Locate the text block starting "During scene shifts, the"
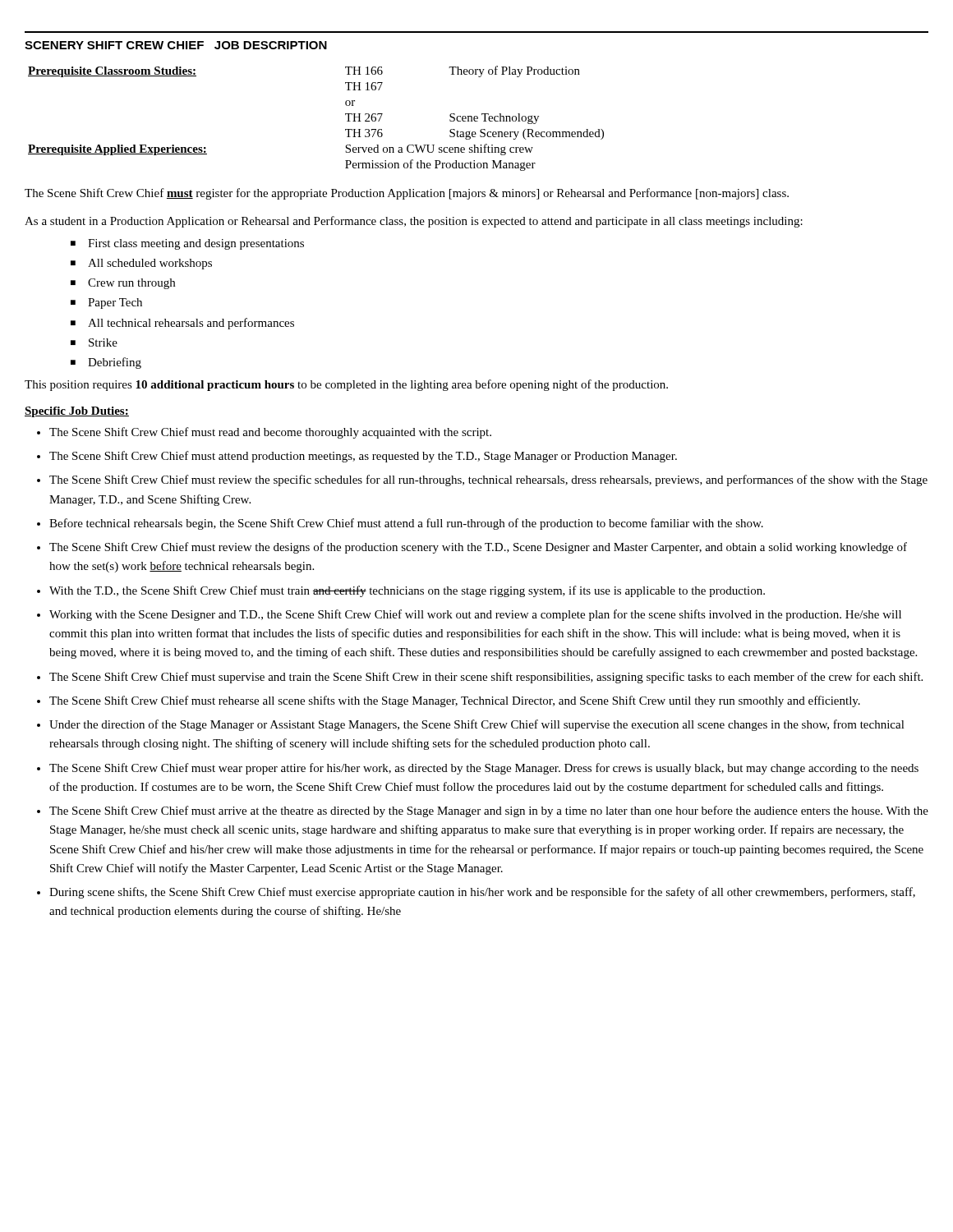953x1232 pixels. [482, 902]
